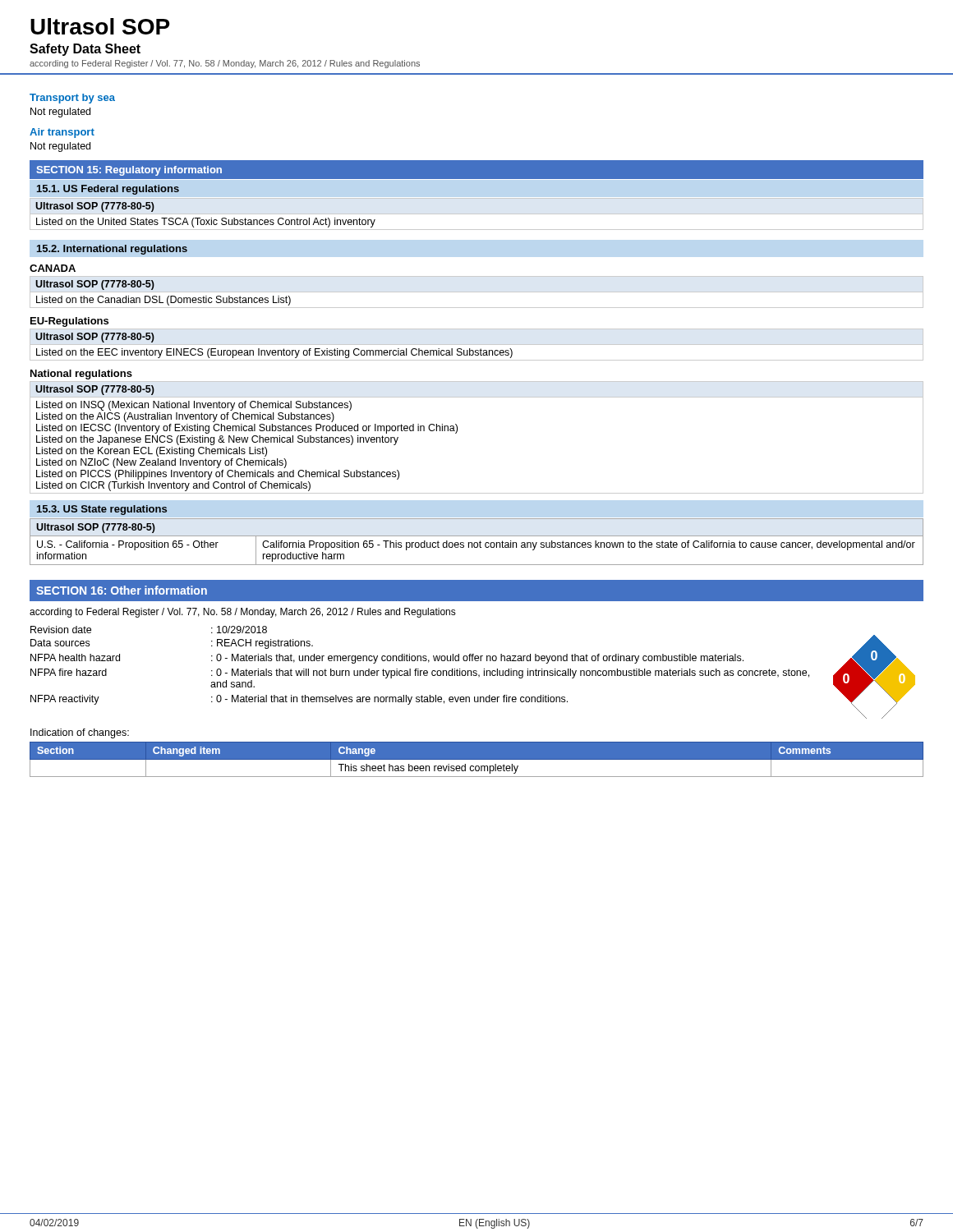Where does it say "Transport by sea"?

click(x=72, y=97)
